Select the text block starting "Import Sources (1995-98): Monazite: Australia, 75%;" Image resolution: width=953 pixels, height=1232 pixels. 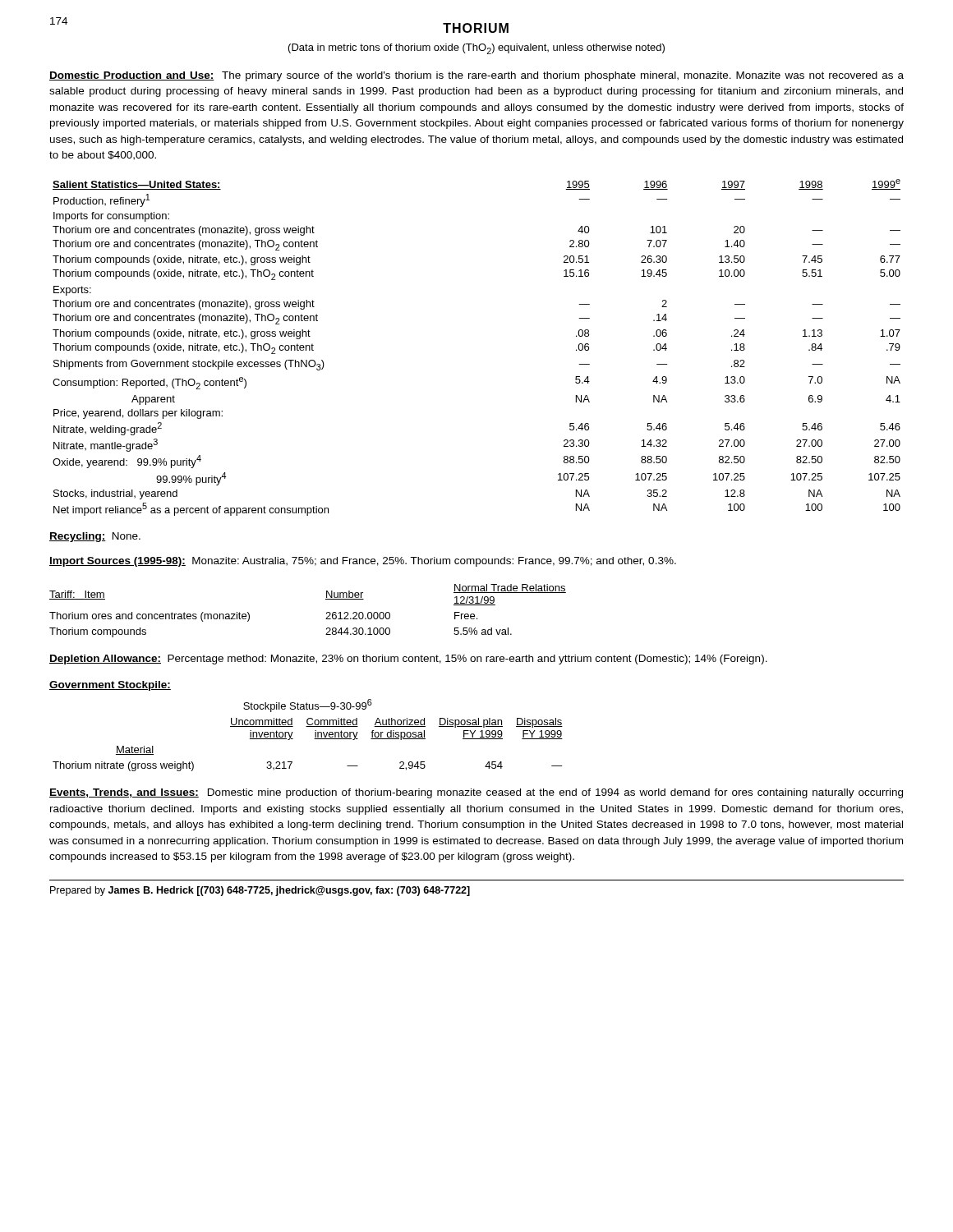tap(363, 560)
